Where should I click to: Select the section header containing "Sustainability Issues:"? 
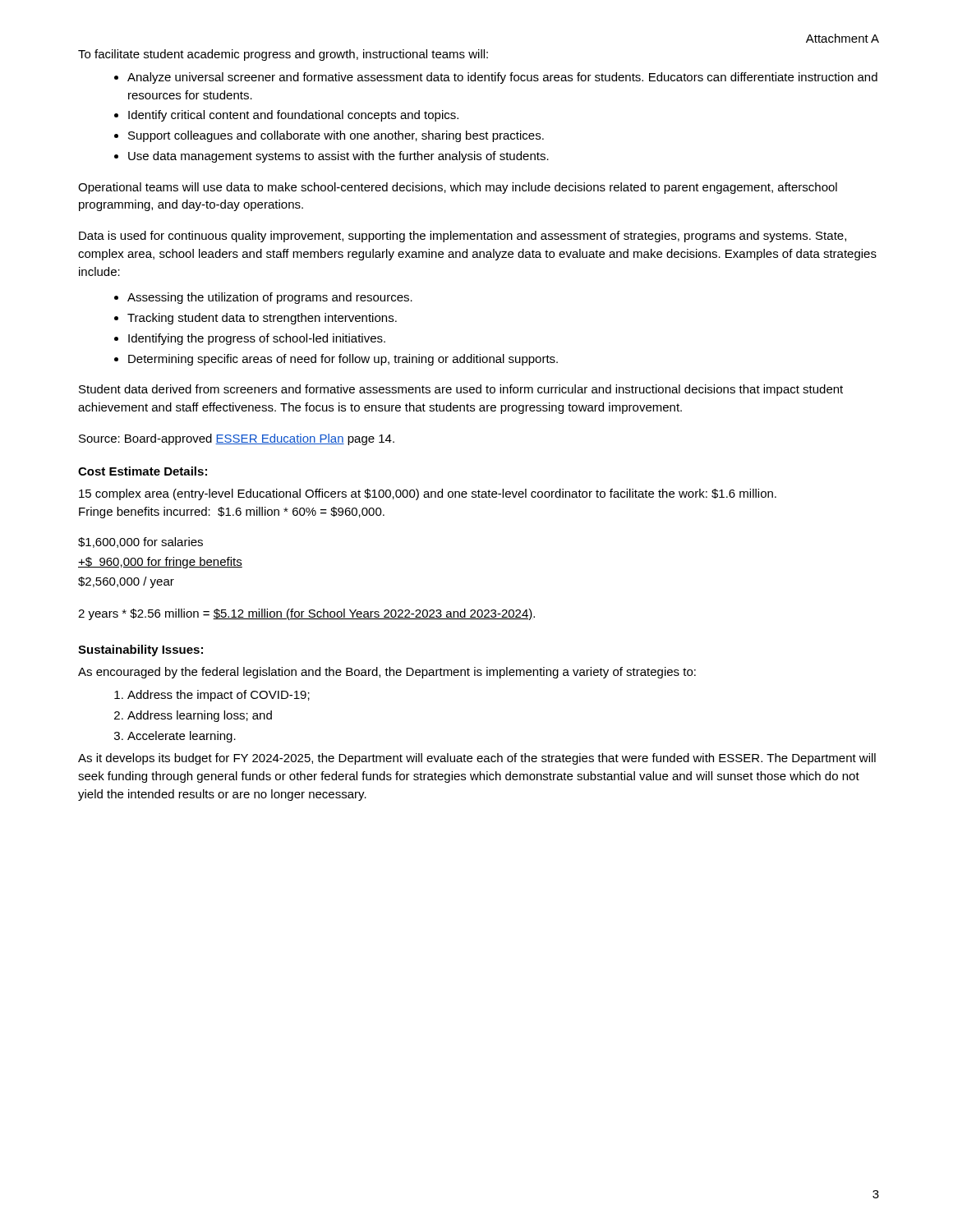click(x=141, y=649)
